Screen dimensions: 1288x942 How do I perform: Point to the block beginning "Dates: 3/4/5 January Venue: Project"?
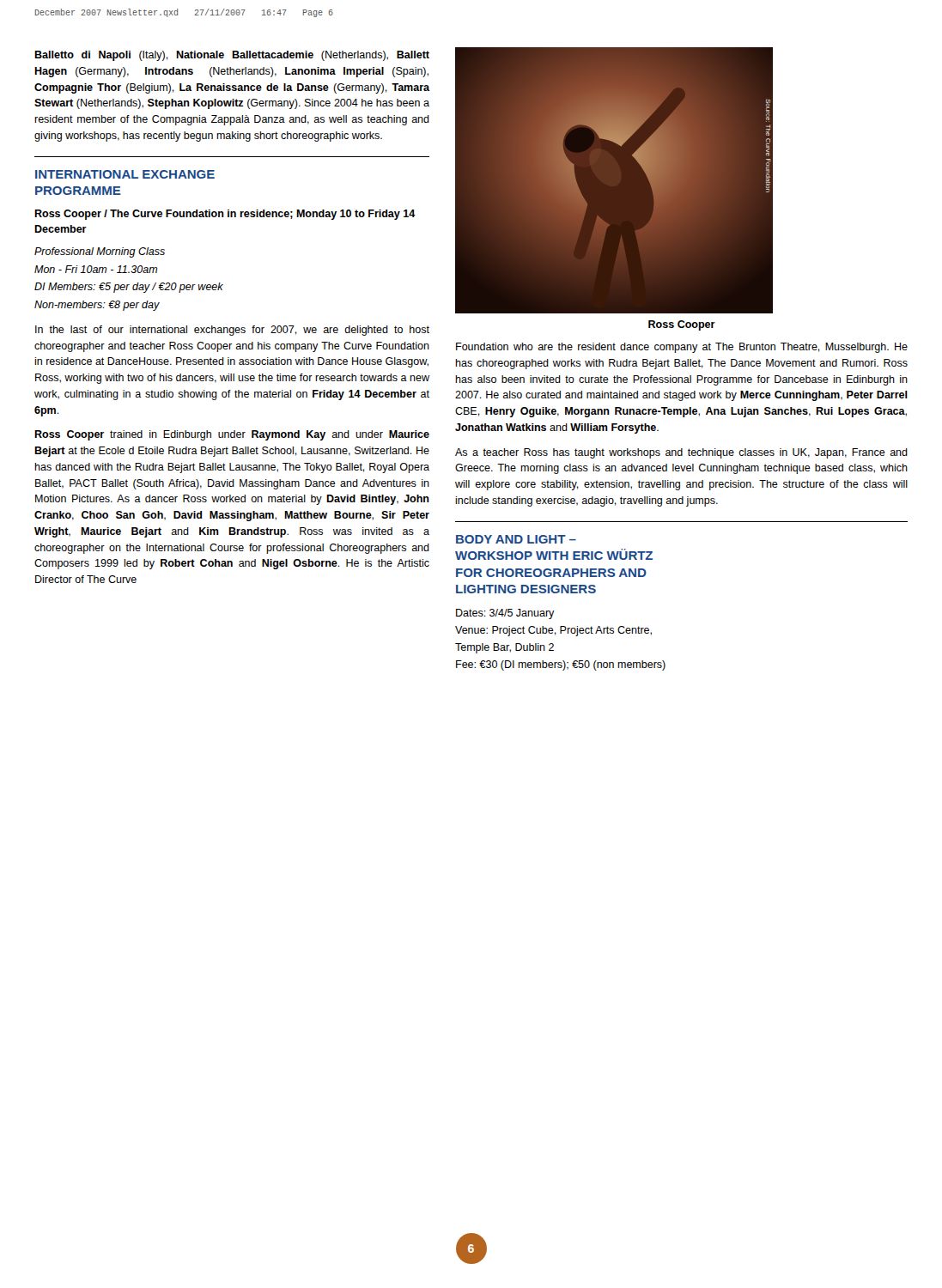(x=560, y=638)
